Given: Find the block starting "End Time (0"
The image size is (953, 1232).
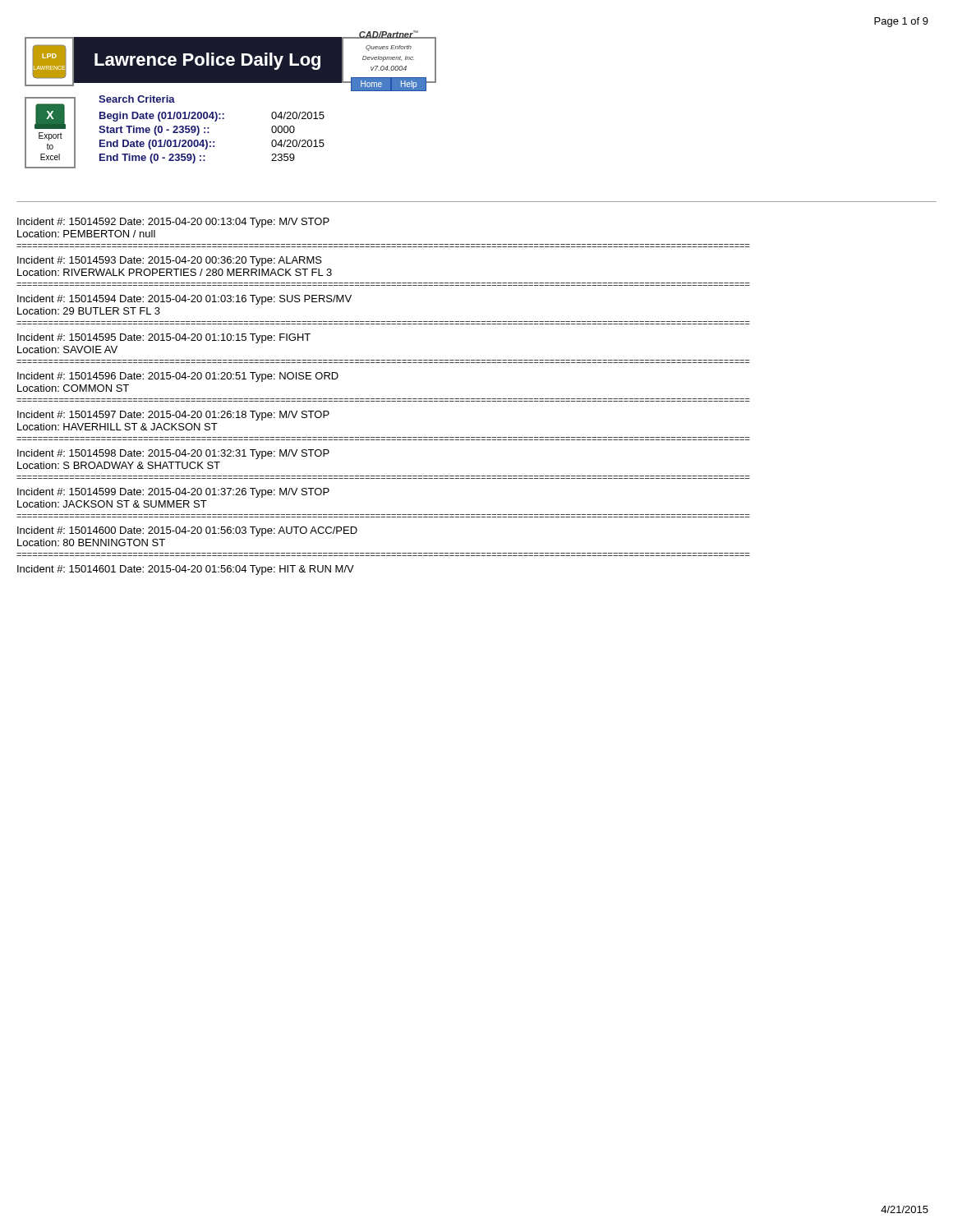Looking at the screenshot, I should point(197,157).
